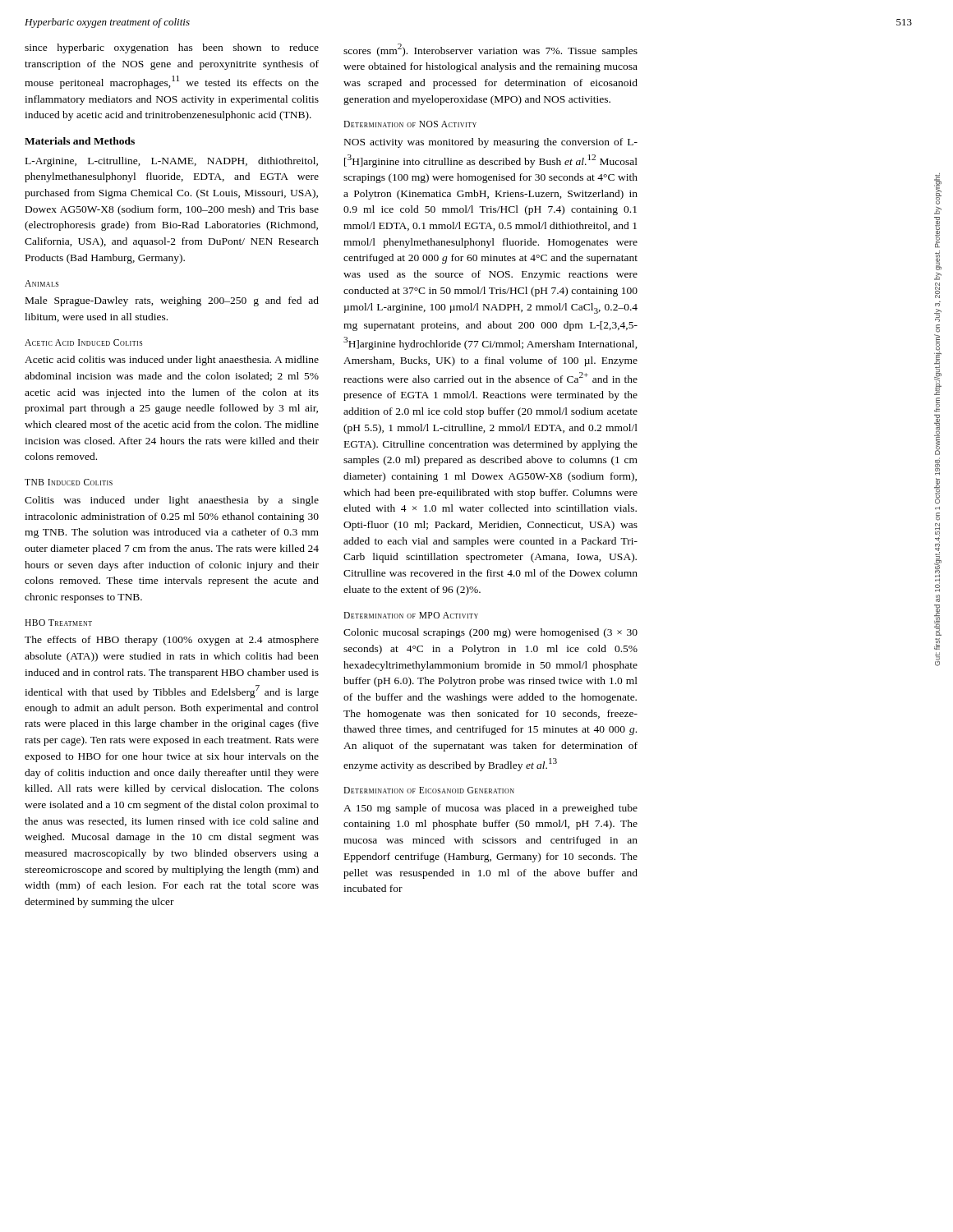Find the block on this page that starts "NOS activity was monitored"

click(490, 366)
